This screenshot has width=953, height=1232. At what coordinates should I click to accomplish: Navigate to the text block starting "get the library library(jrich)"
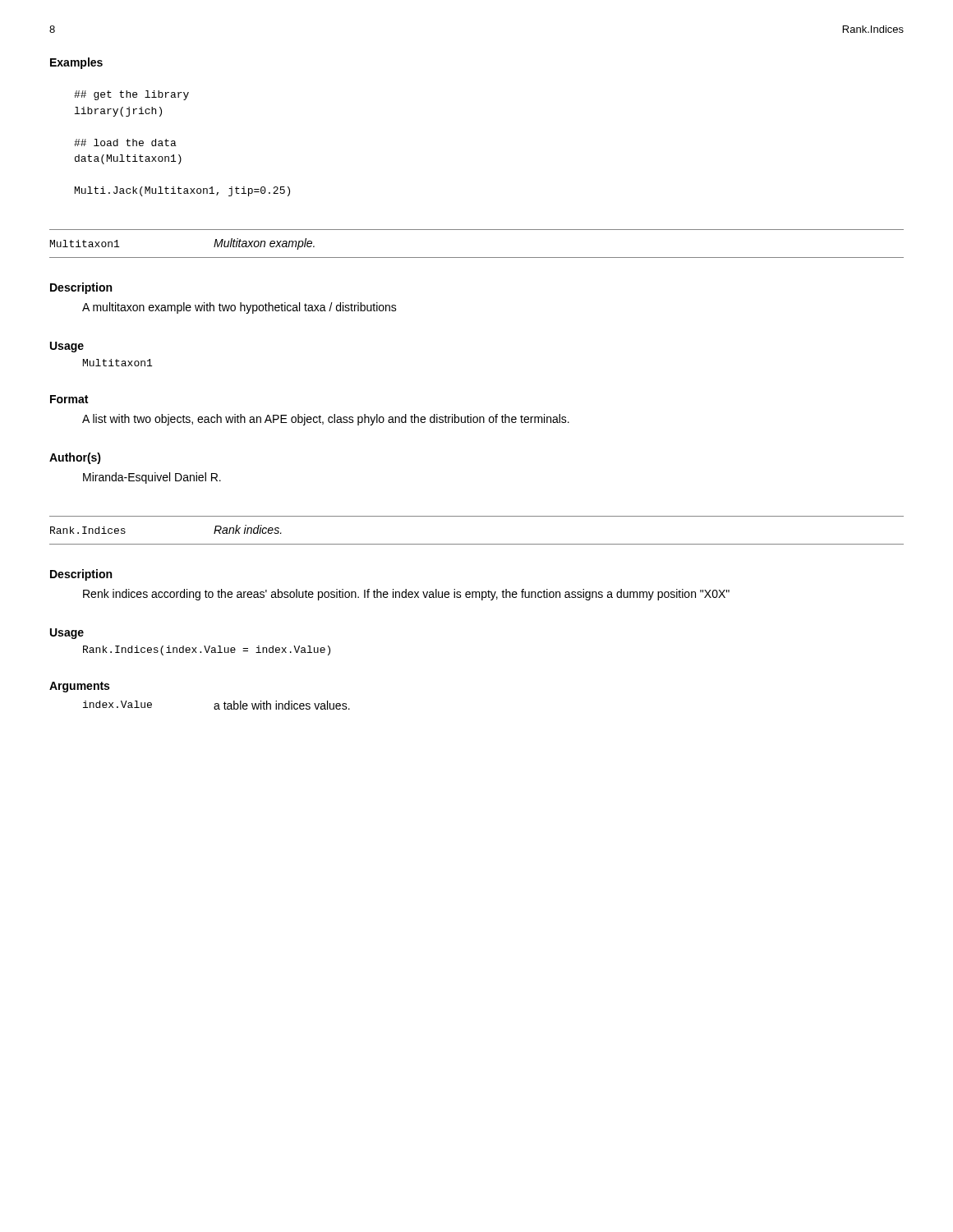pos(183,143)
